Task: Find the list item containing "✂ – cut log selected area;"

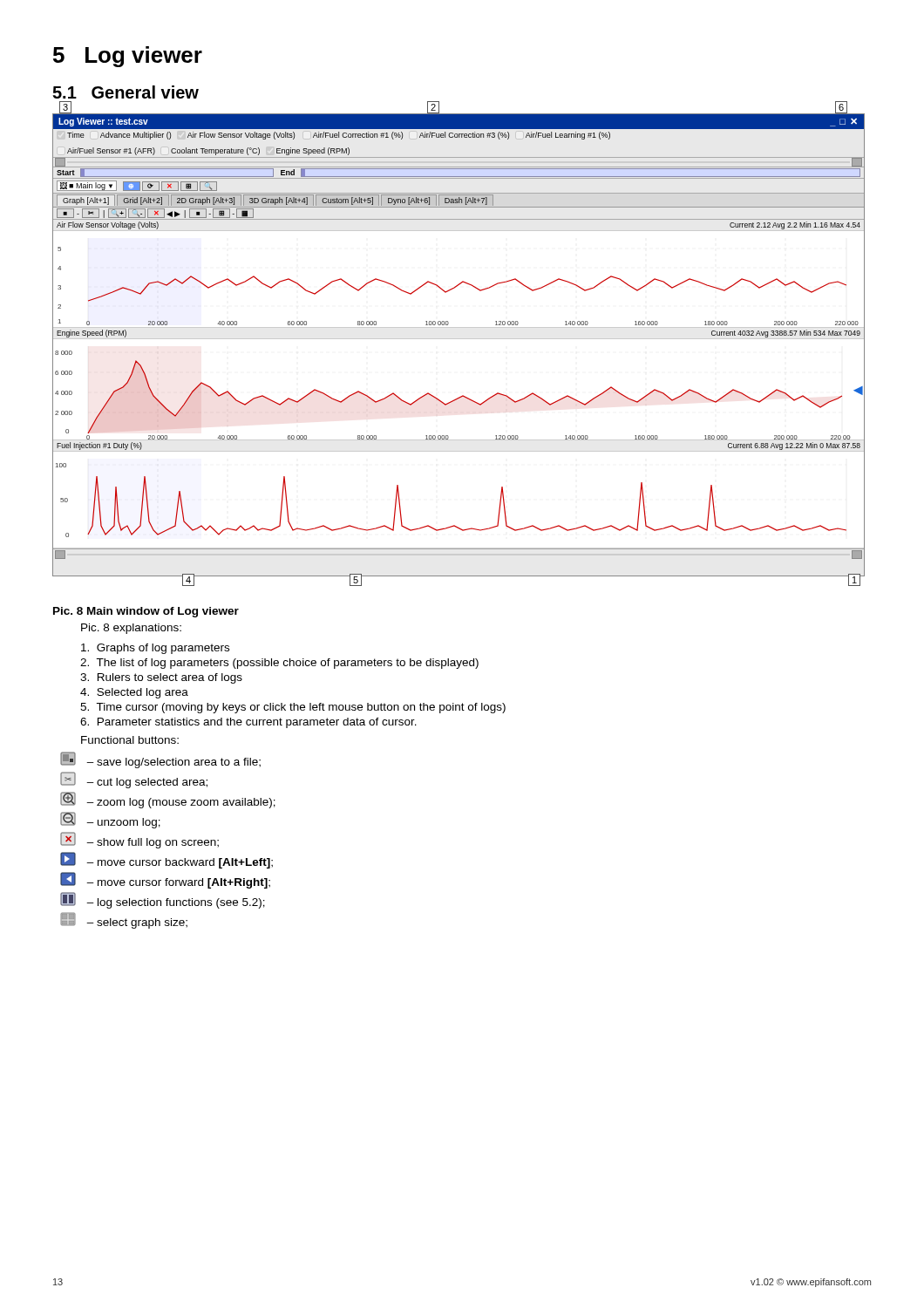Action: pyautogui.click(x=130, y=780)
